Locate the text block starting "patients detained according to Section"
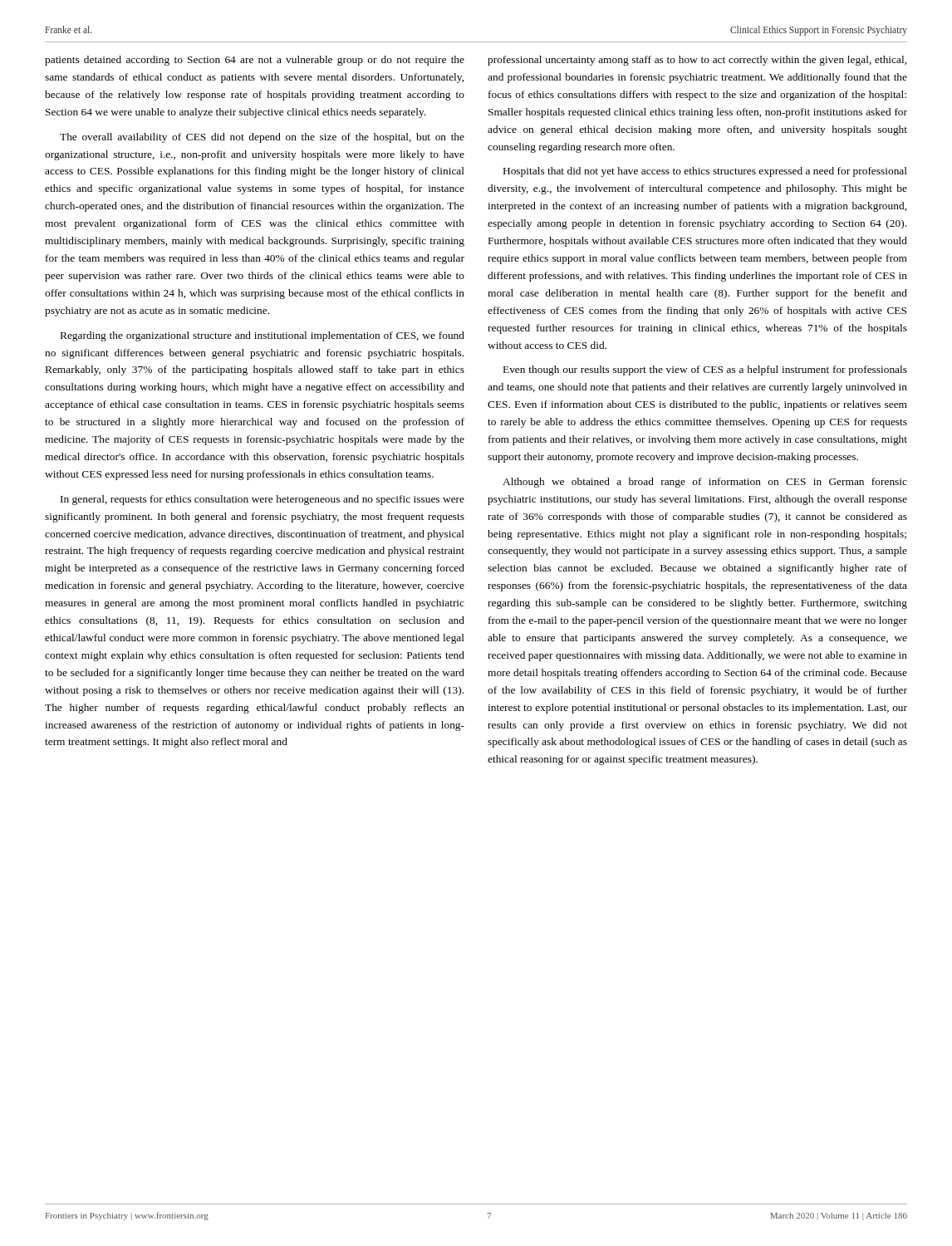This screenshot has width=952, height=1246. coord(255,401)
